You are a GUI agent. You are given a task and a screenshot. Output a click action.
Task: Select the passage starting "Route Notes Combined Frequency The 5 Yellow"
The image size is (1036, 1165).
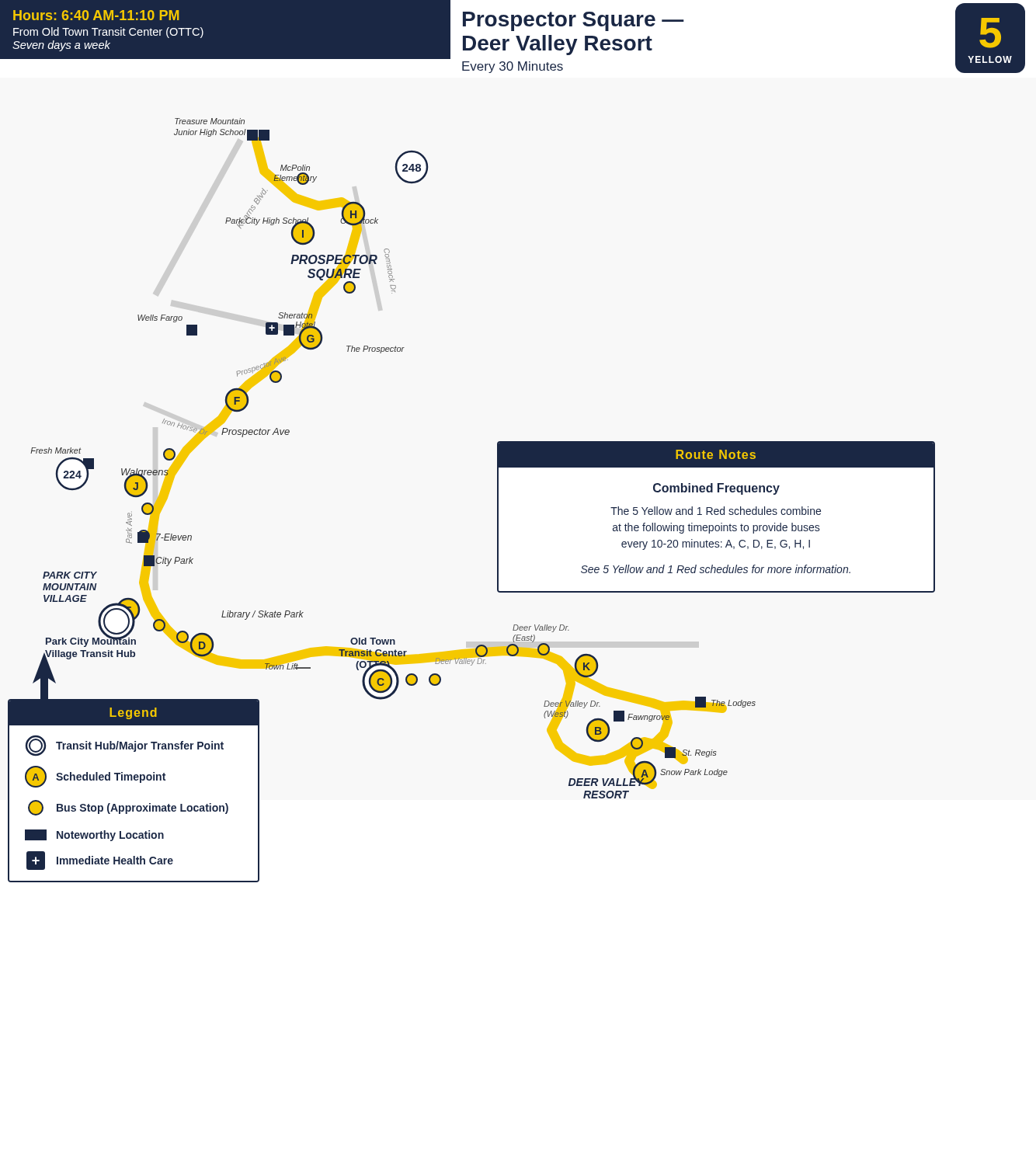[x=716, y=517]
